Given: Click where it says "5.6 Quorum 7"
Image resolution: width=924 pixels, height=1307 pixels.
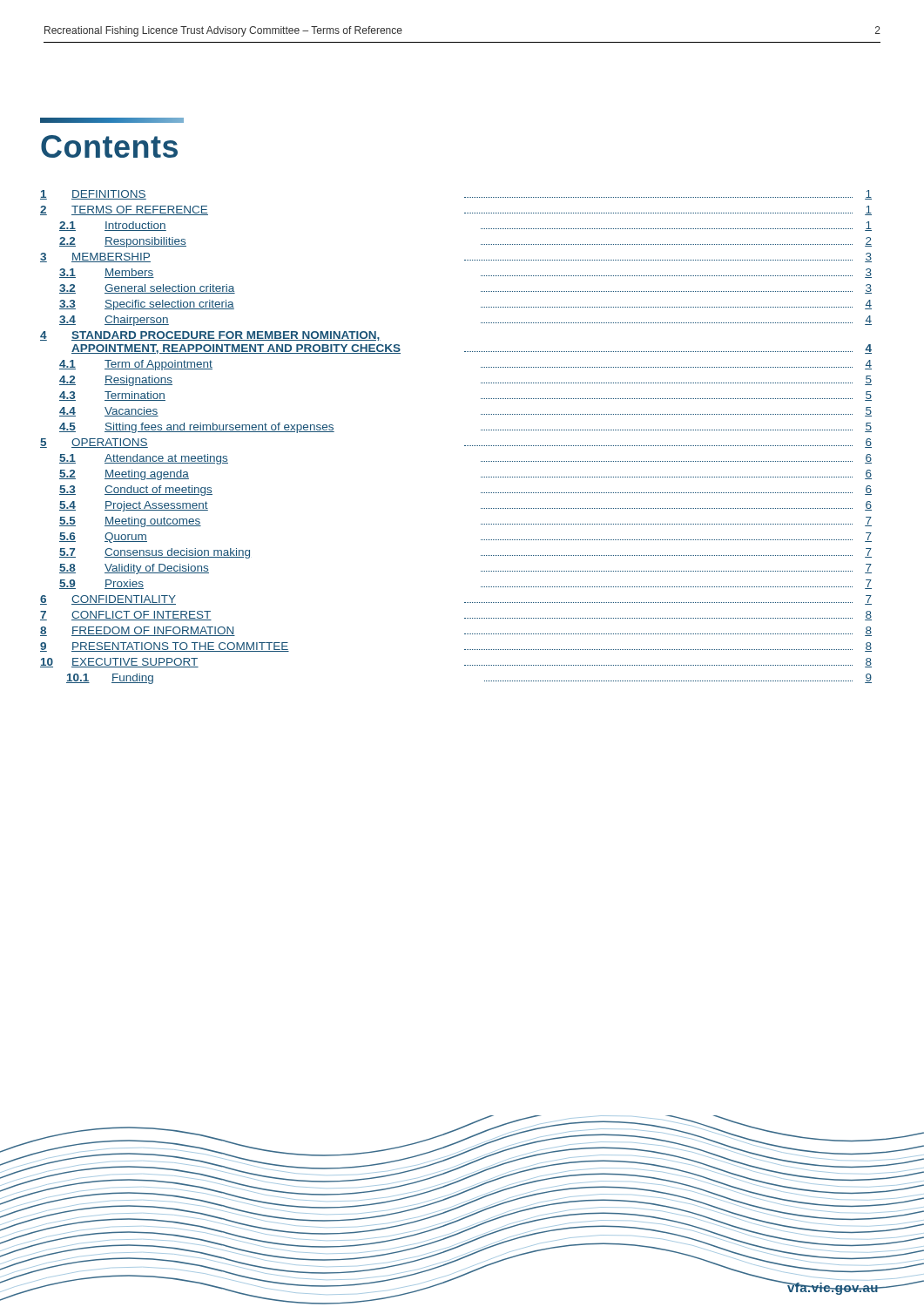Looking at the screenshot, I should tap(126, 537).
